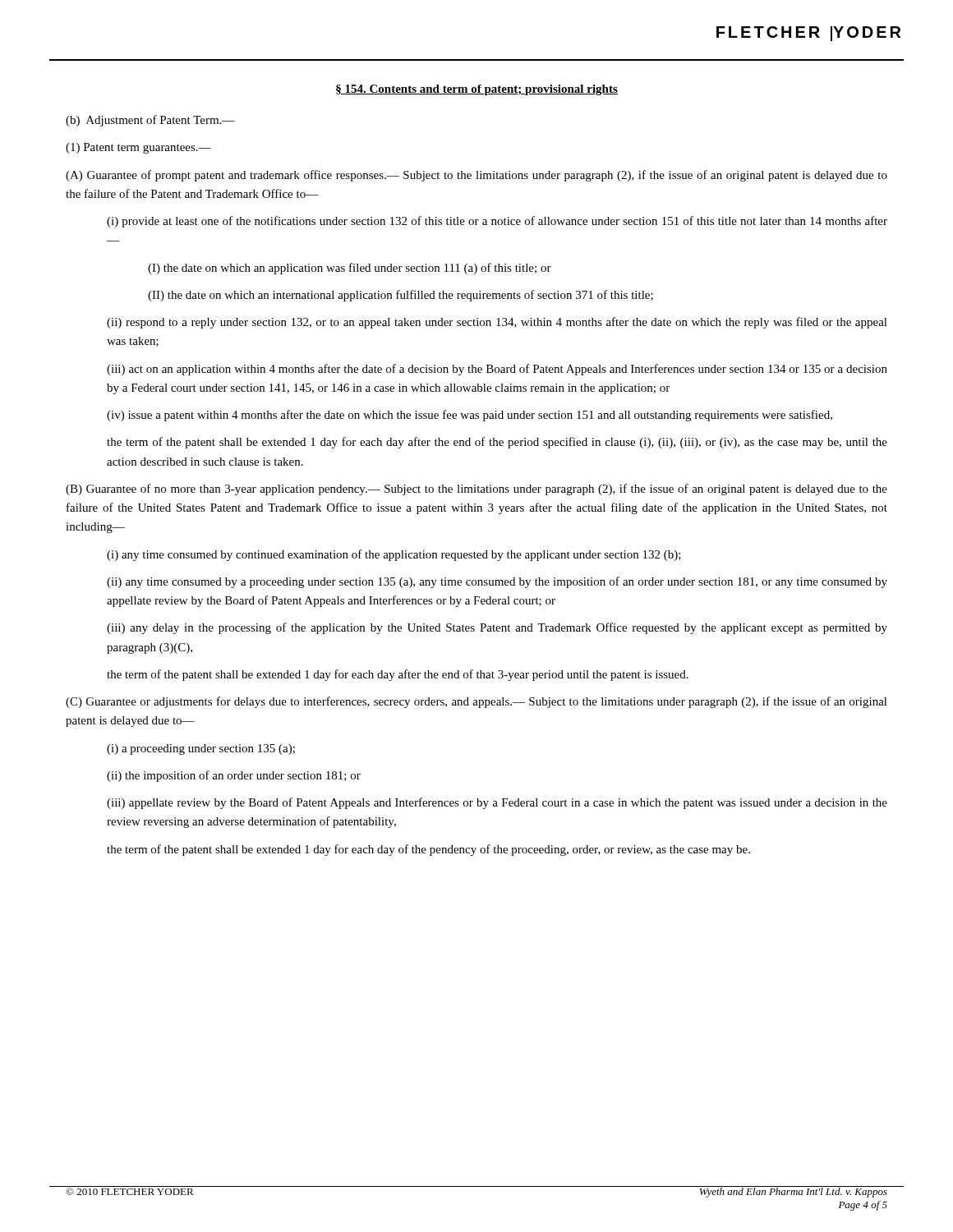The width and height of the screenshot is (953, 1232).
Task: Point to the element starting "(ii) any time consumed"
Action: (497, 591)
